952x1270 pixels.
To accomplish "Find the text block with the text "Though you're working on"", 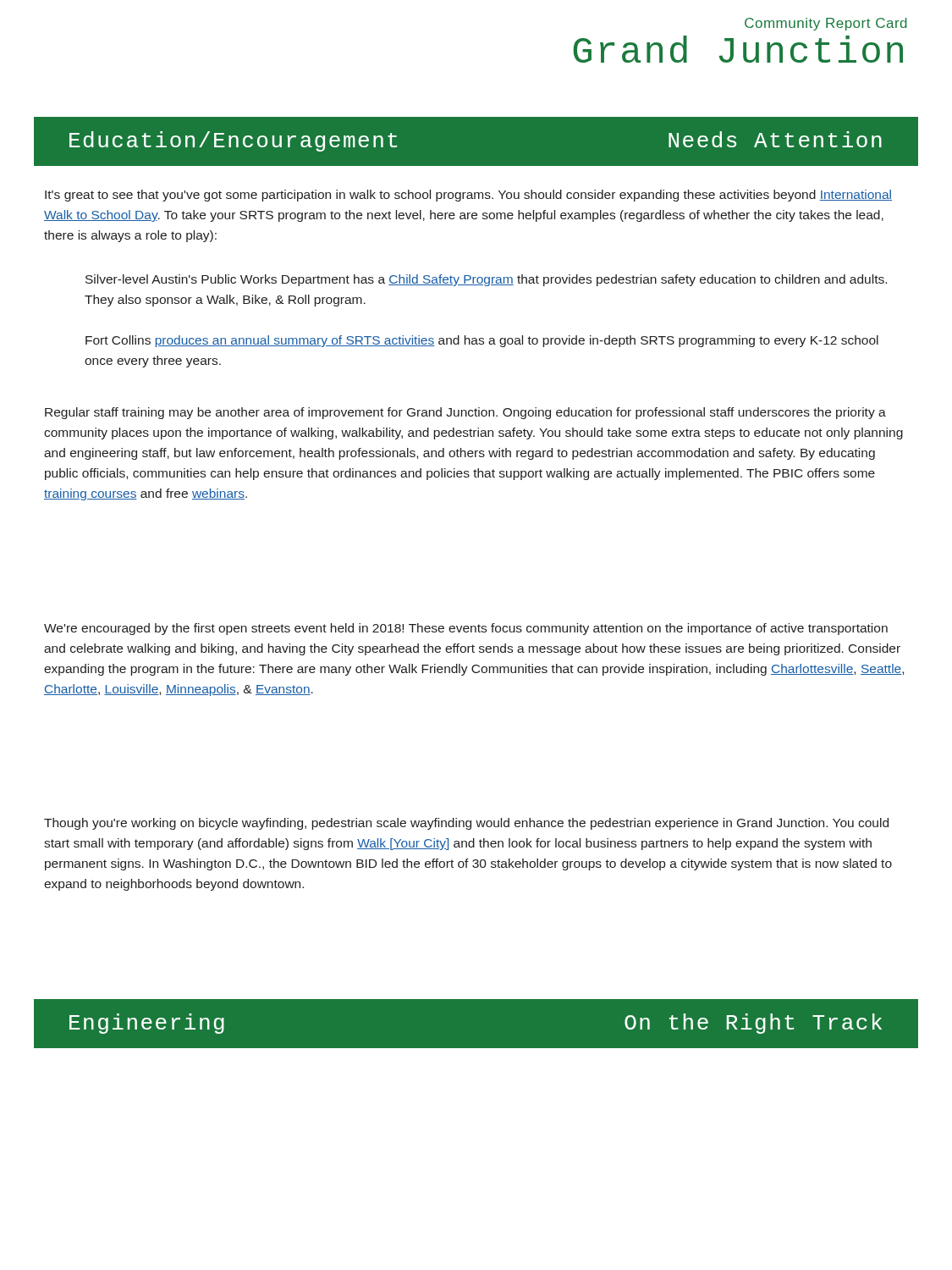I will tap(476, 853).
